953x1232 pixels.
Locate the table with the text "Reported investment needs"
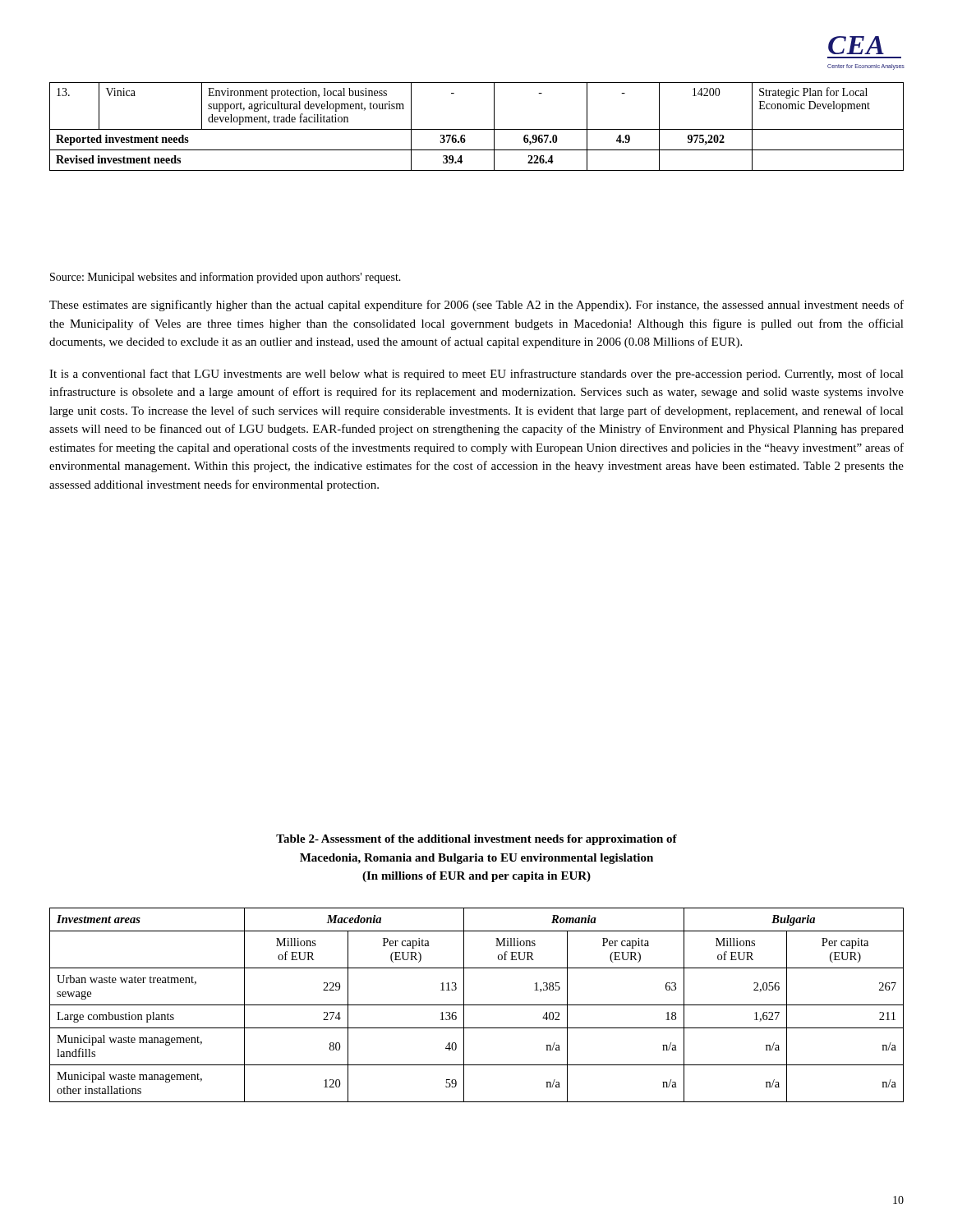(x=476, y=127)
